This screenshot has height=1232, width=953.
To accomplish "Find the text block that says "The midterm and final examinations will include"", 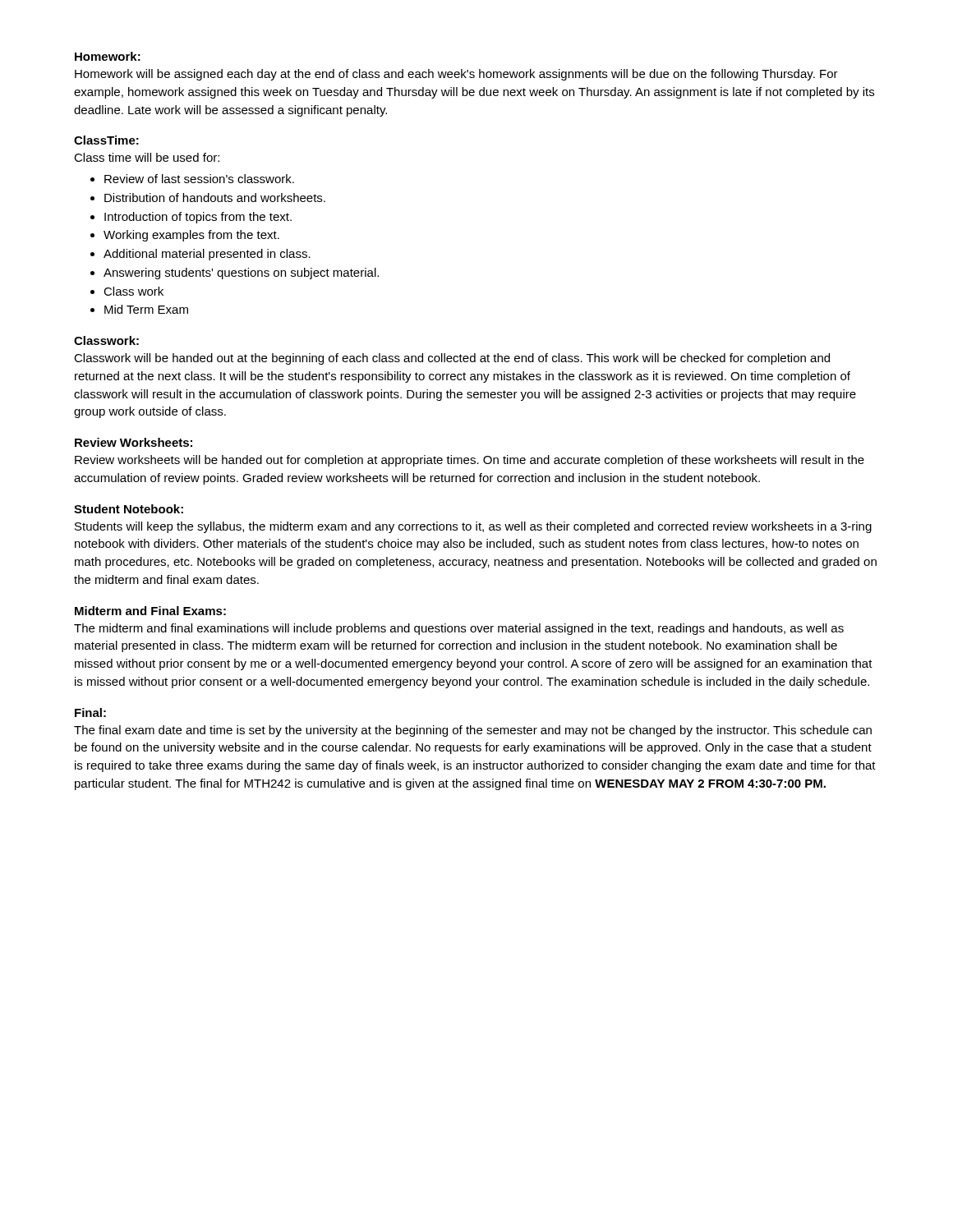I will pos(473,654).
